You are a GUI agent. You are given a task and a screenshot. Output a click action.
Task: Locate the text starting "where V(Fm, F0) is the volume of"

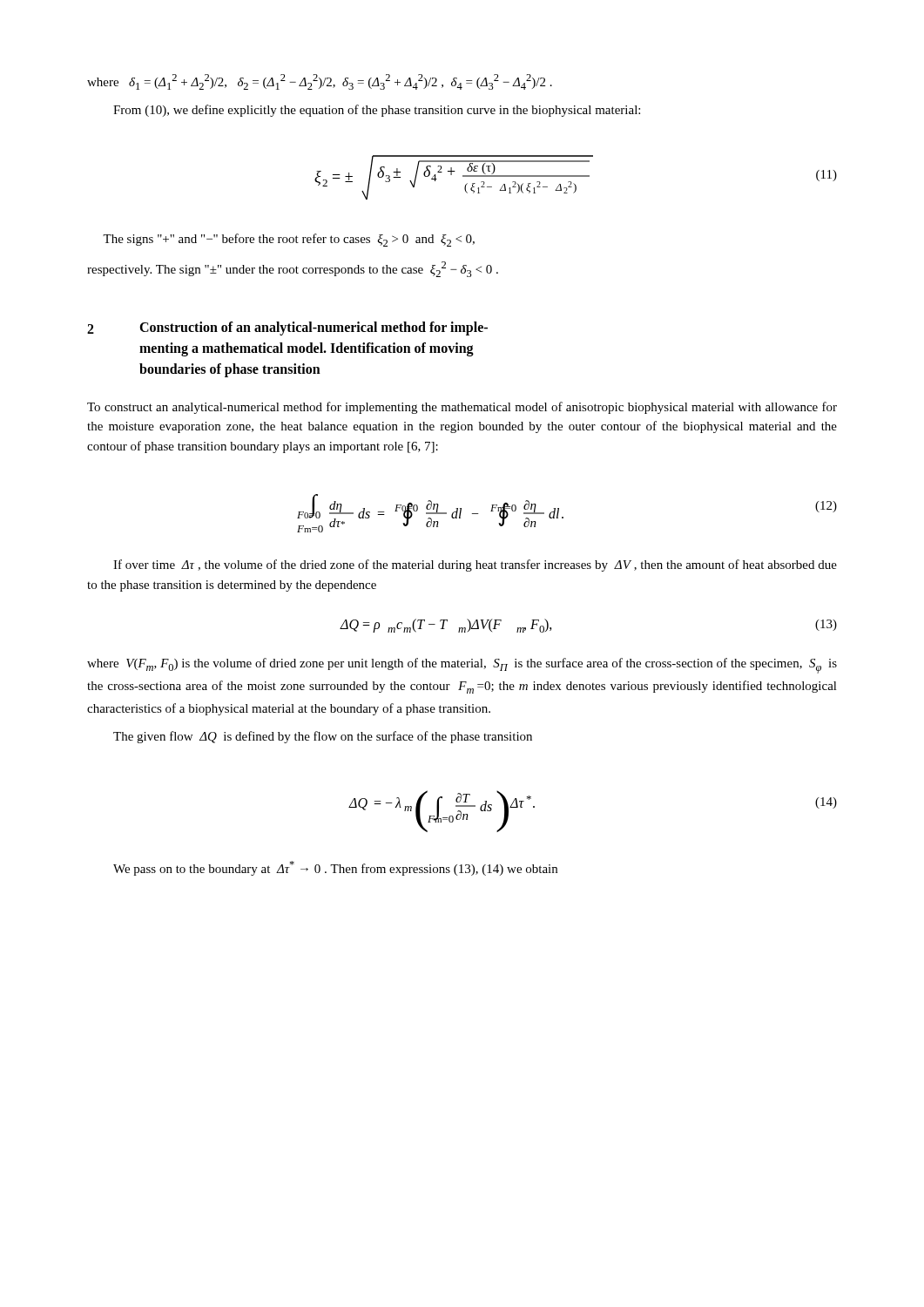tap(462, 686)
